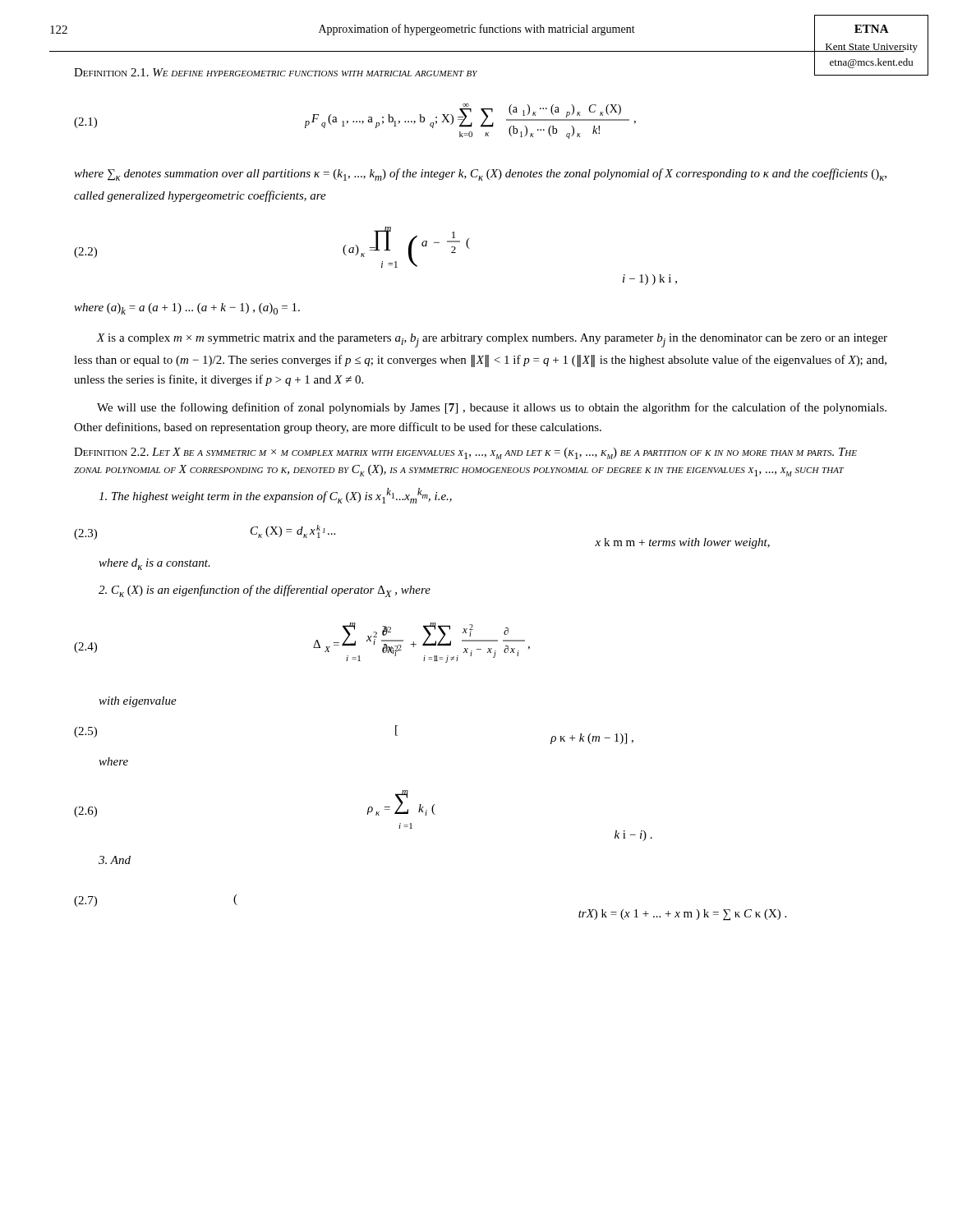Locate the block of text that opens with "where (a)k = a (a + 1)"

point(187,309)
